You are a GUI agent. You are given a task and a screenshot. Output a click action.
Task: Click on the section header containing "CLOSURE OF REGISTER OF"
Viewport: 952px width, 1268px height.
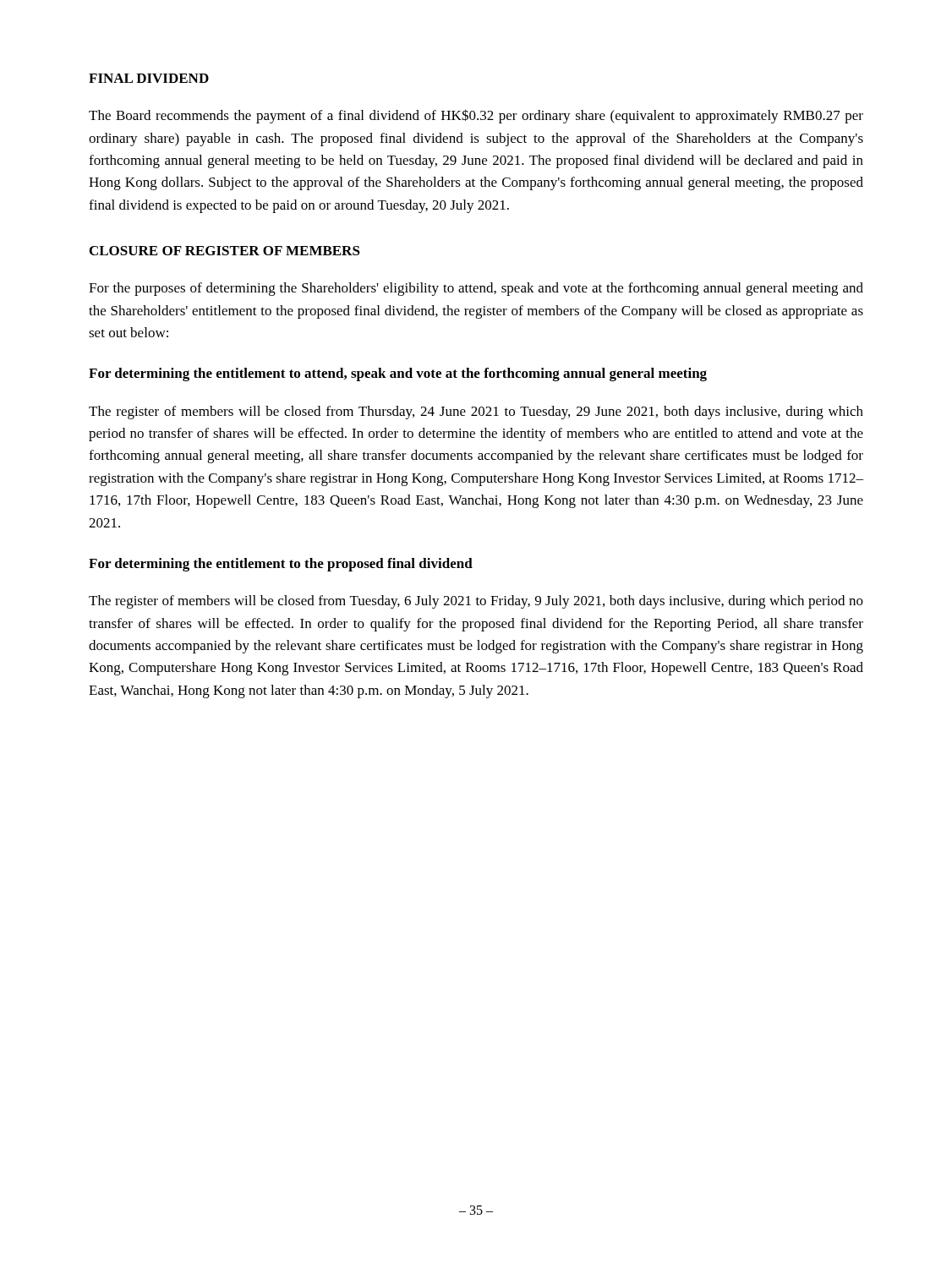tap(225, 251)
